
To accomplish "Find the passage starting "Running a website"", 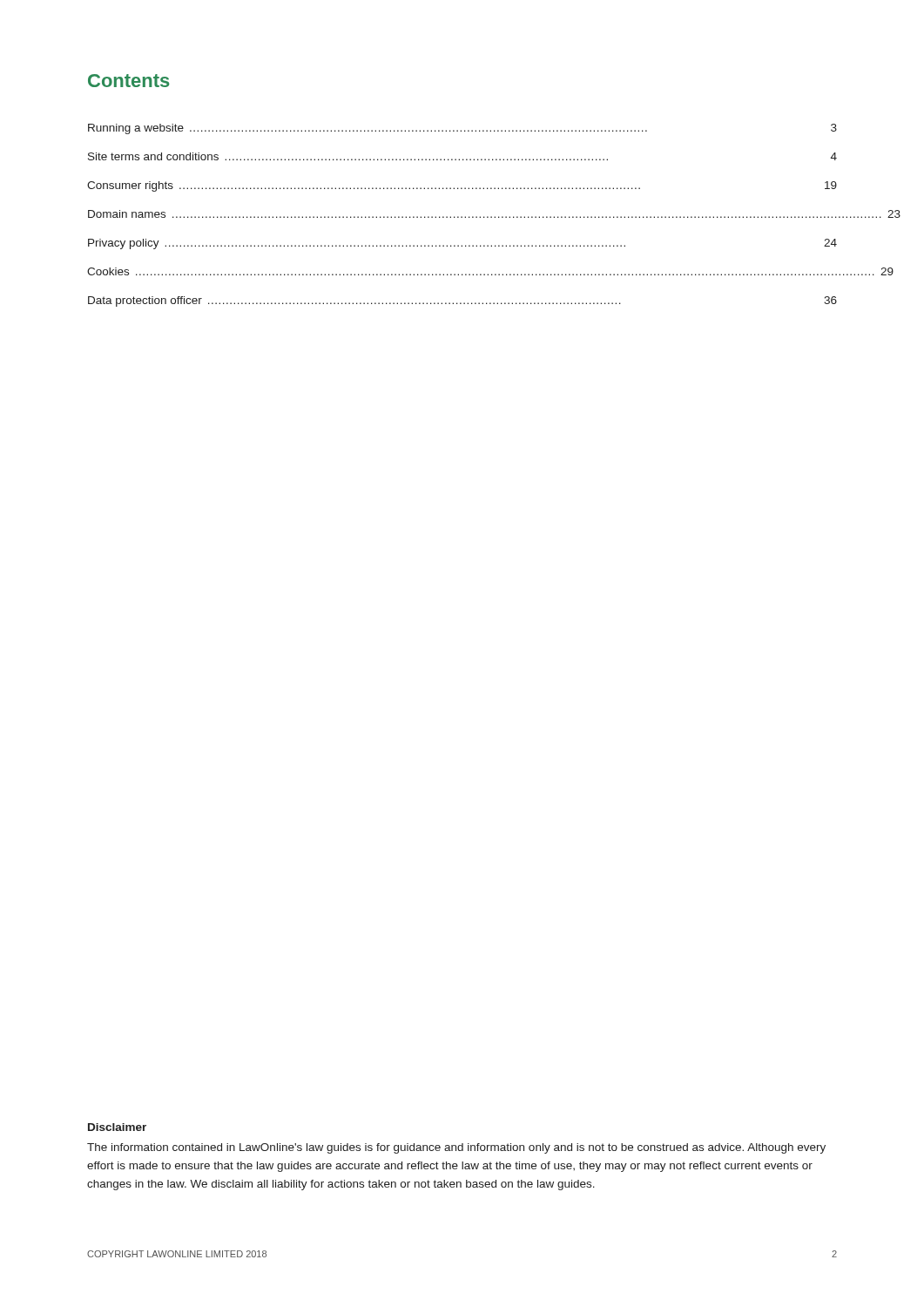I will point(462,128).
